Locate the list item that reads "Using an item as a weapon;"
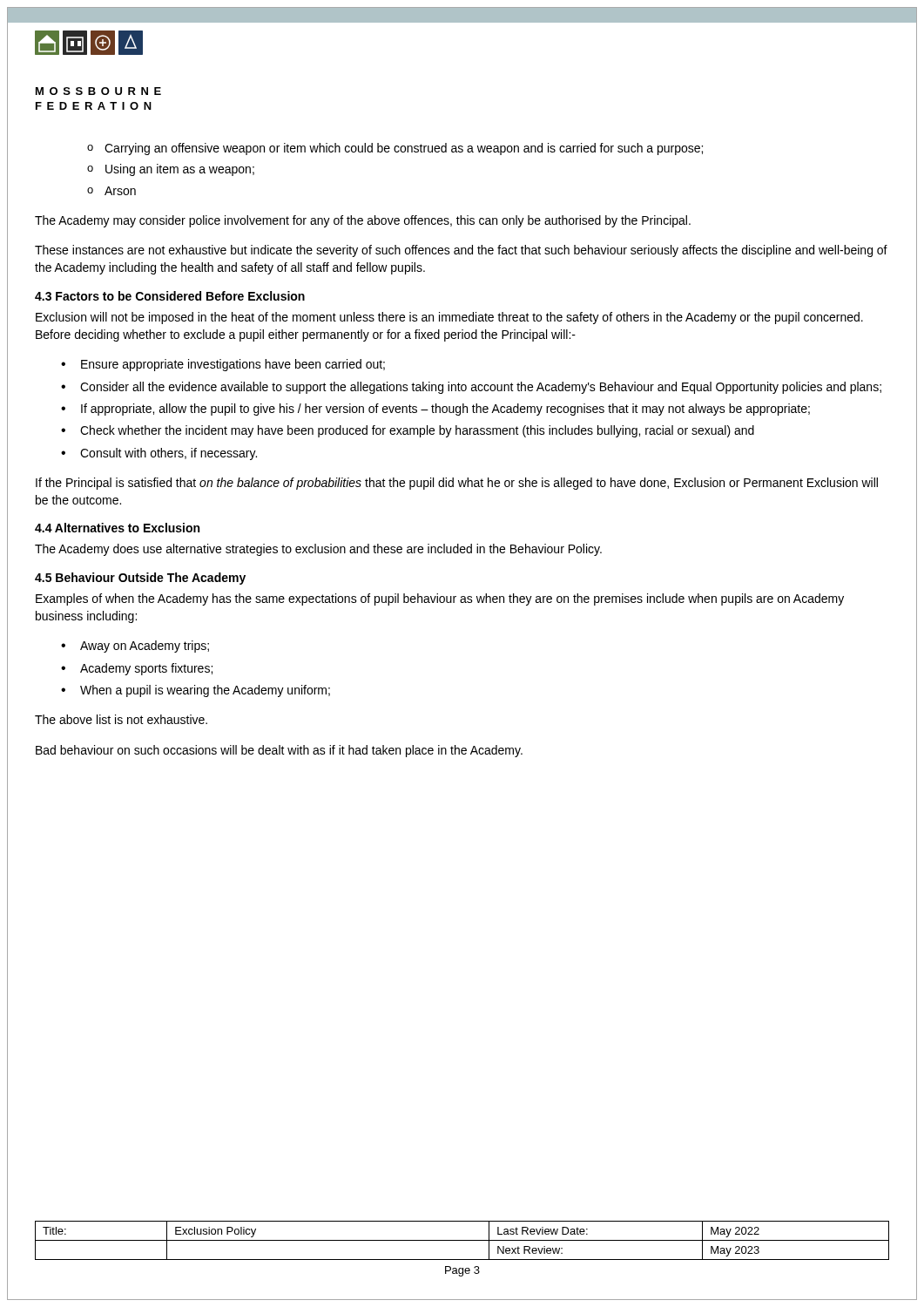Image resolution: width=924 pixels, height=1307 pixels. tap(180, 169)
